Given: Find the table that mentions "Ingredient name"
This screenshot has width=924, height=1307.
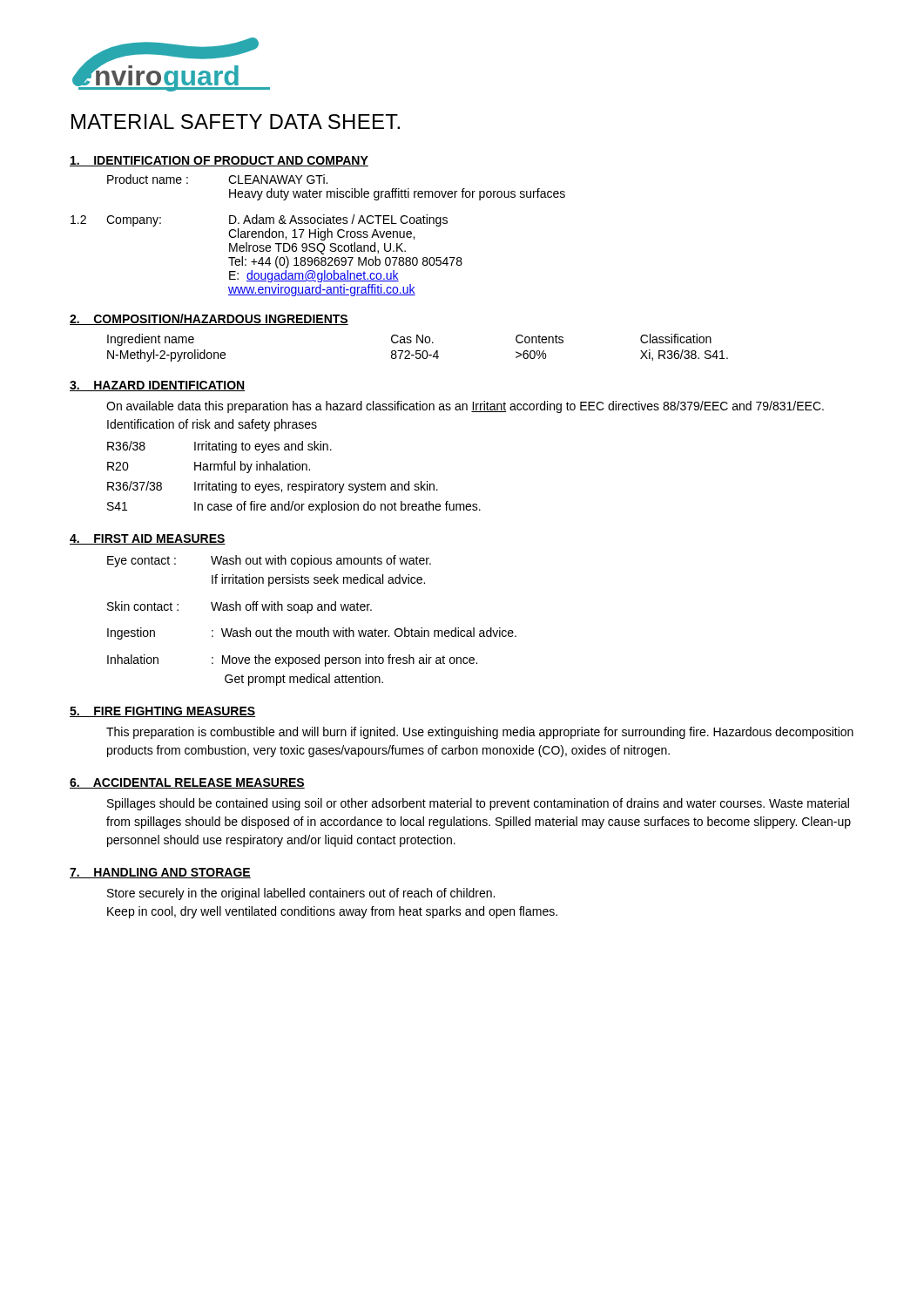Looking at the screenshot, I should pos(480,347).
